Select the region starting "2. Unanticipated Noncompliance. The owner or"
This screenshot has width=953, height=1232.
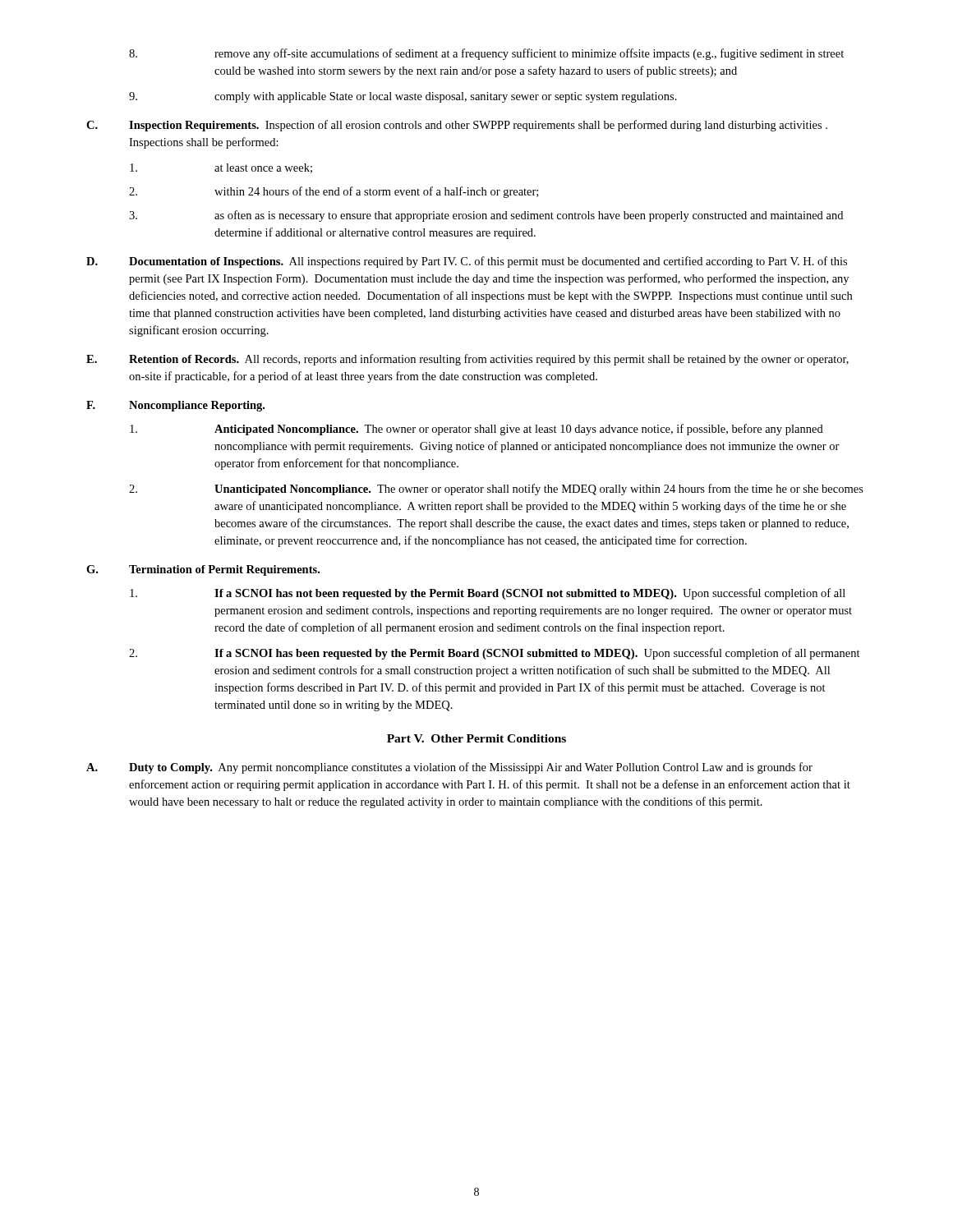pos(476,515)
